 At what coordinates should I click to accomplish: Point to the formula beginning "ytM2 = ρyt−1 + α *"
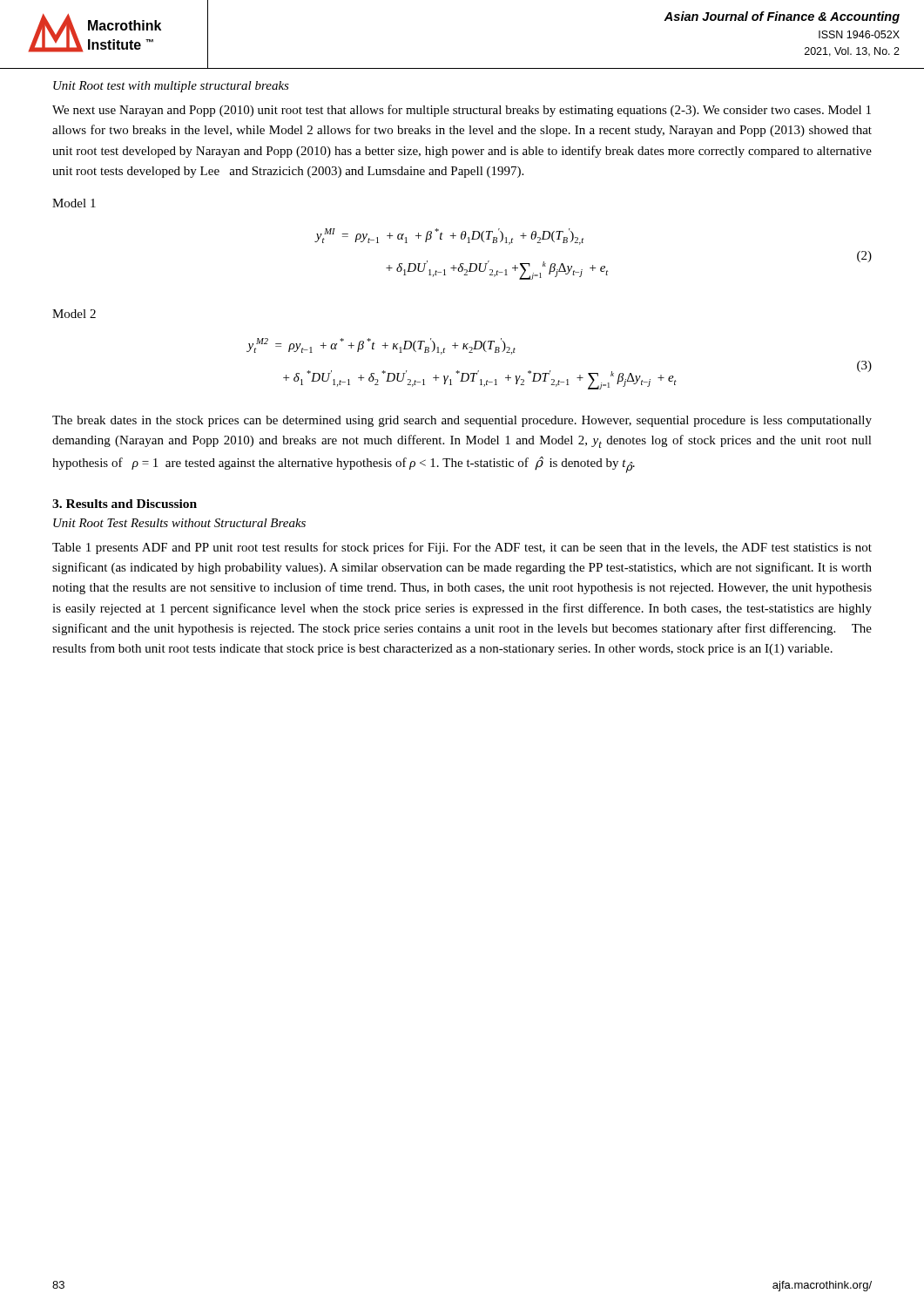click(560, 365)
